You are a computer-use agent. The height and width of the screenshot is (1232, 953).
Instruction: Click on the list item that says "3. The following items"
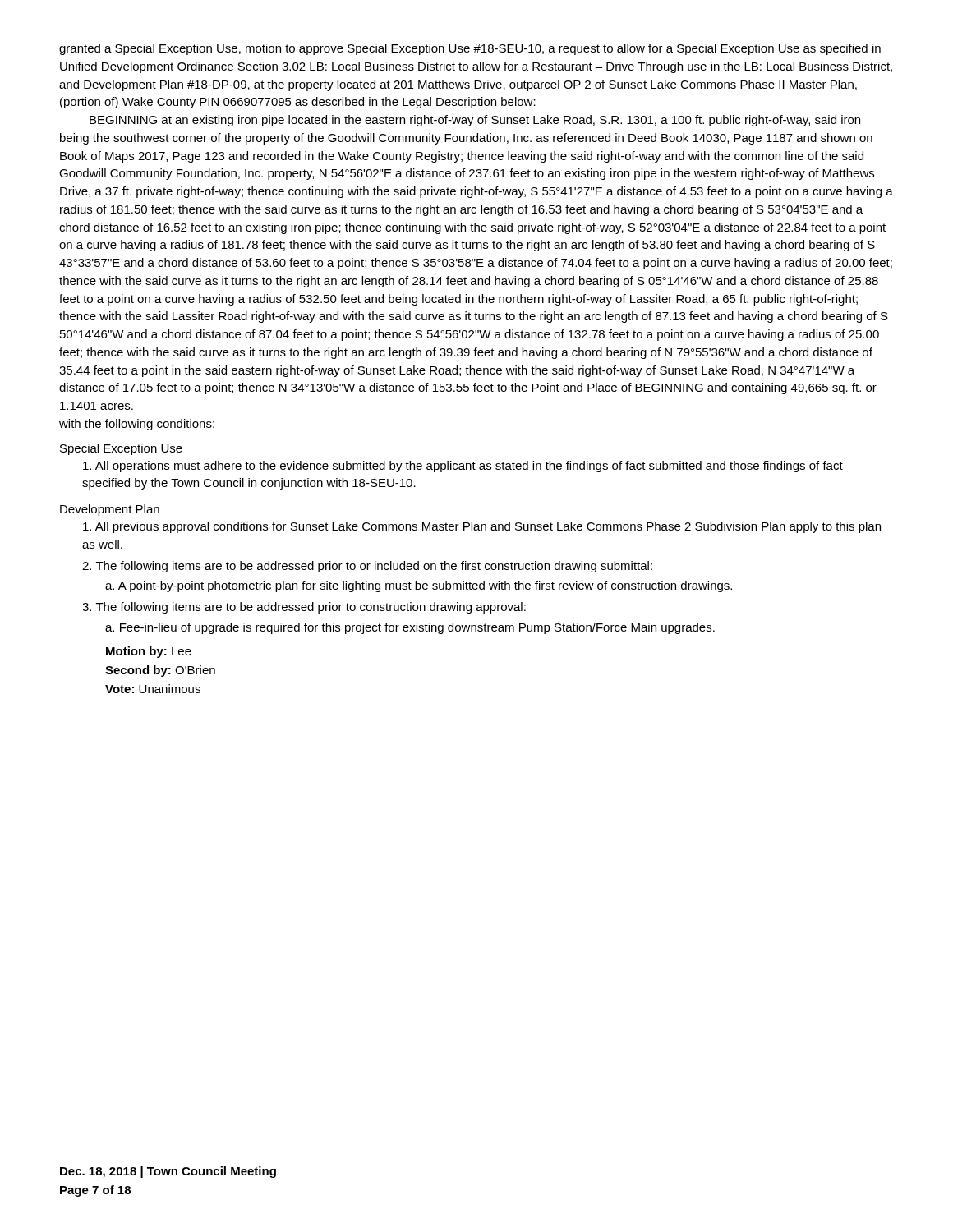304,608
